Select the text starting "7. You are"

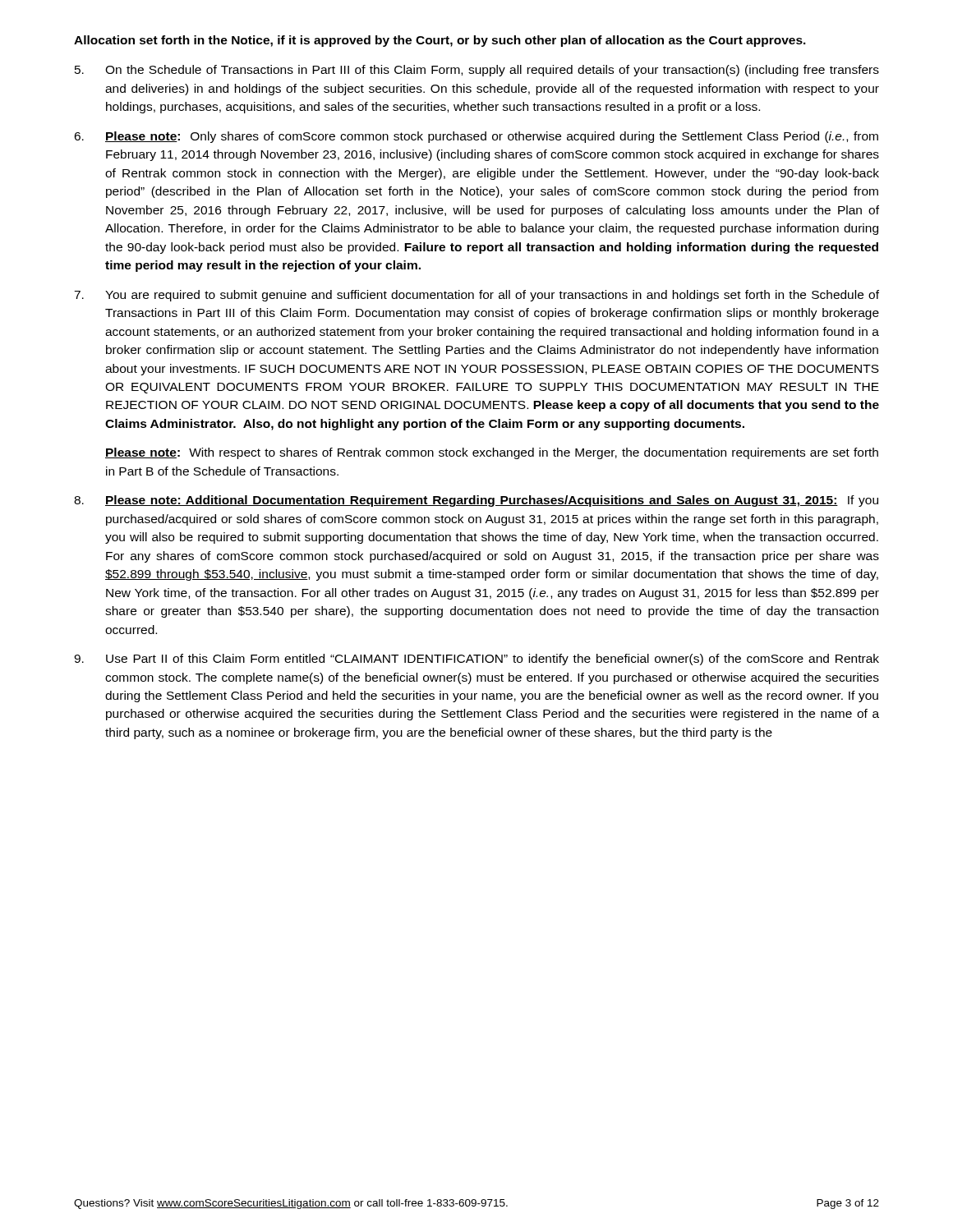(x=476, y=359)
